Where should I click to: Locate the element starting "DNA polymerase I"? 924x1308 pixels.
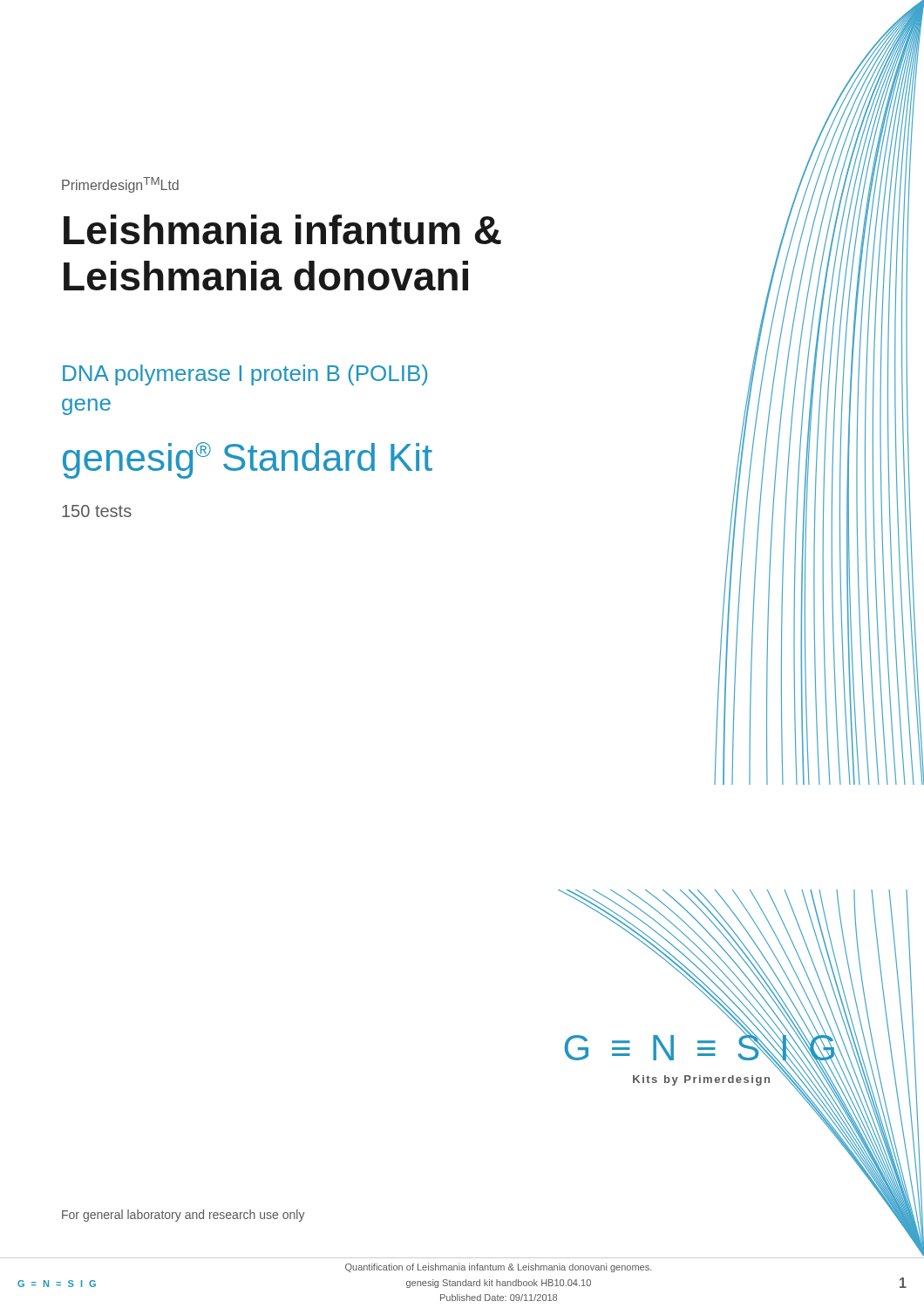tap(292, 389)
